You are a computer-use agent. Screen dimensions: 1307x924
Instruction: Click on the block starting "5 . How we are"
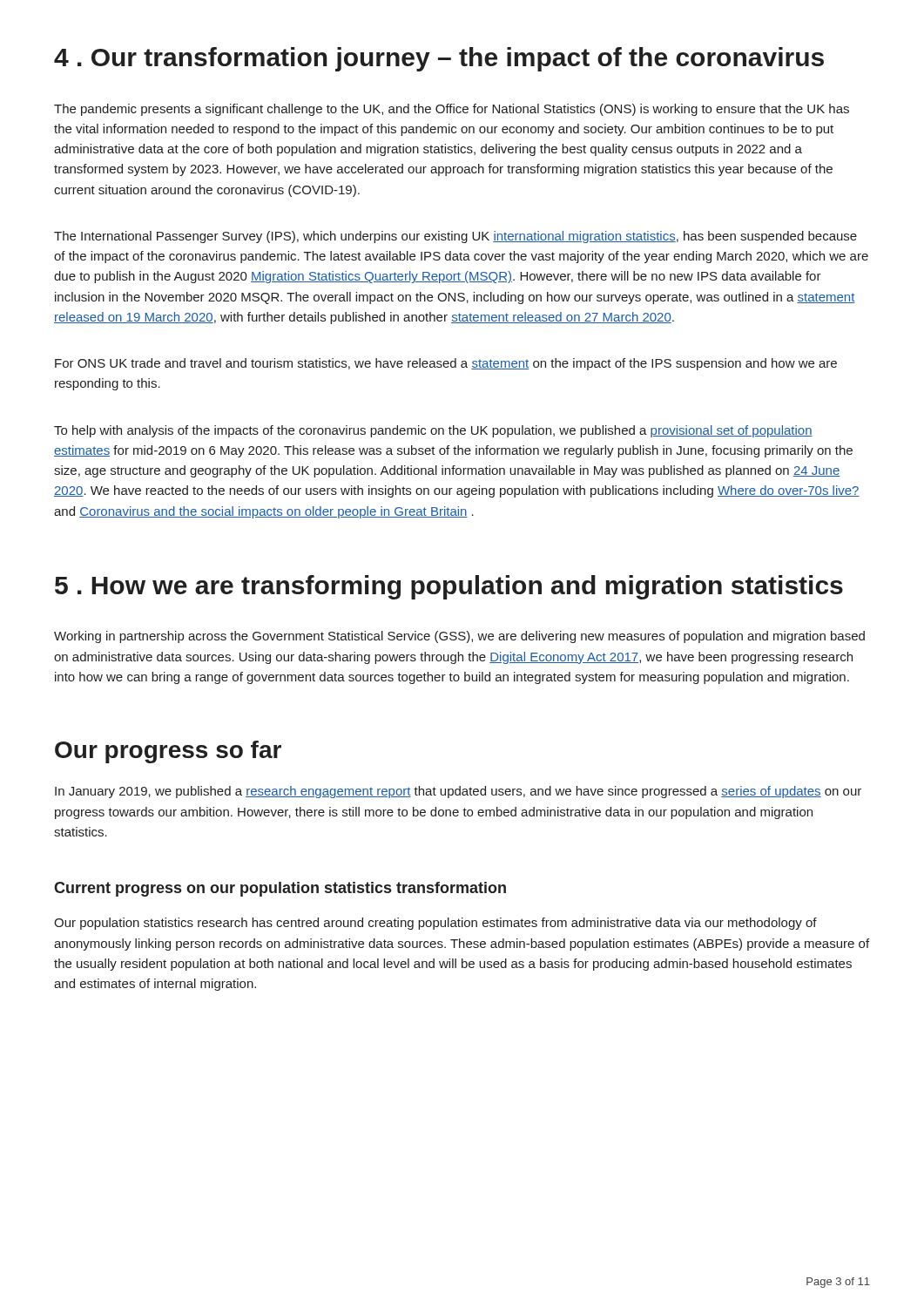click(x=462, y=586)
